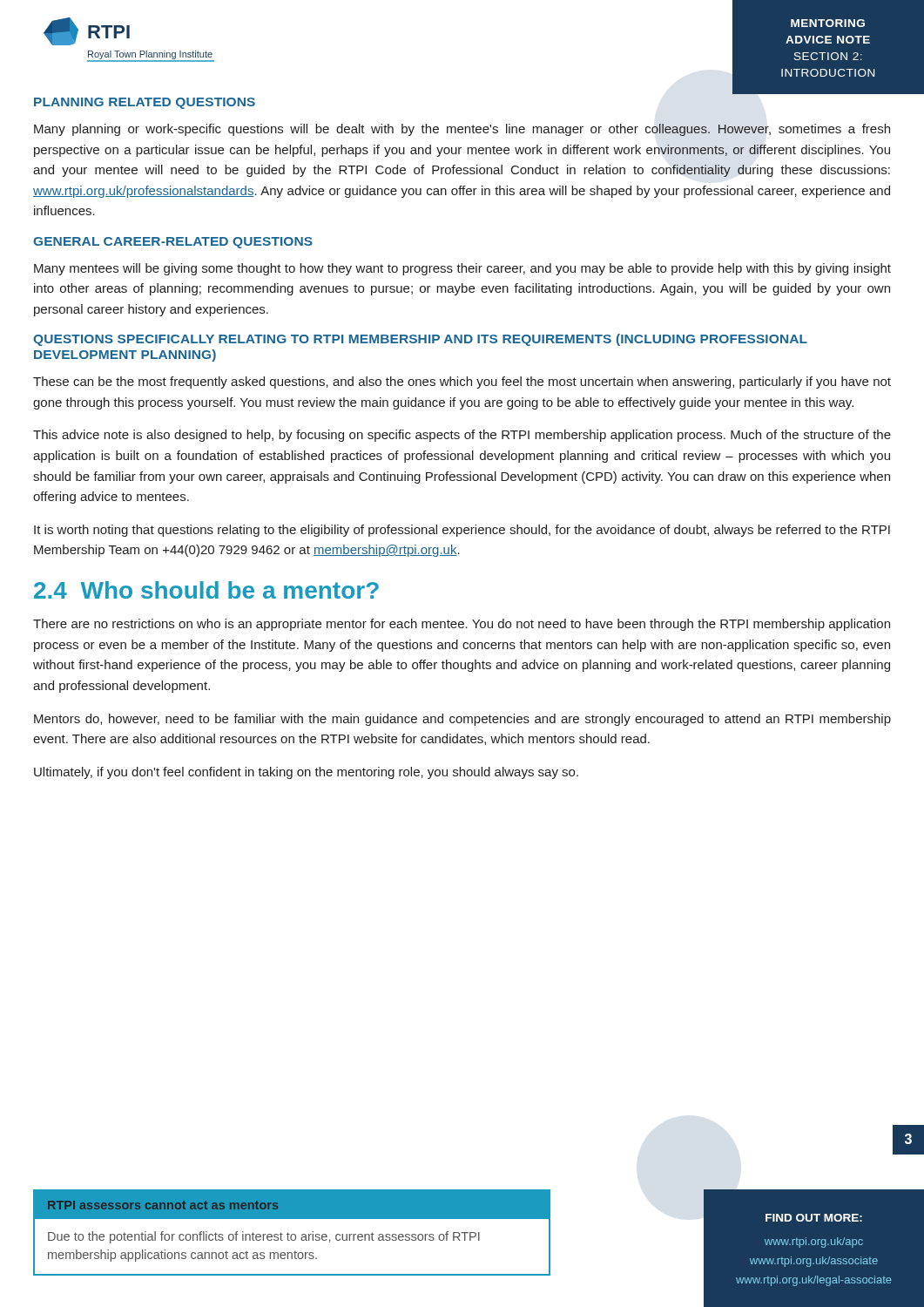
Task: Click on the section header that says "2.4 Who should"
Action: point(207,590)
